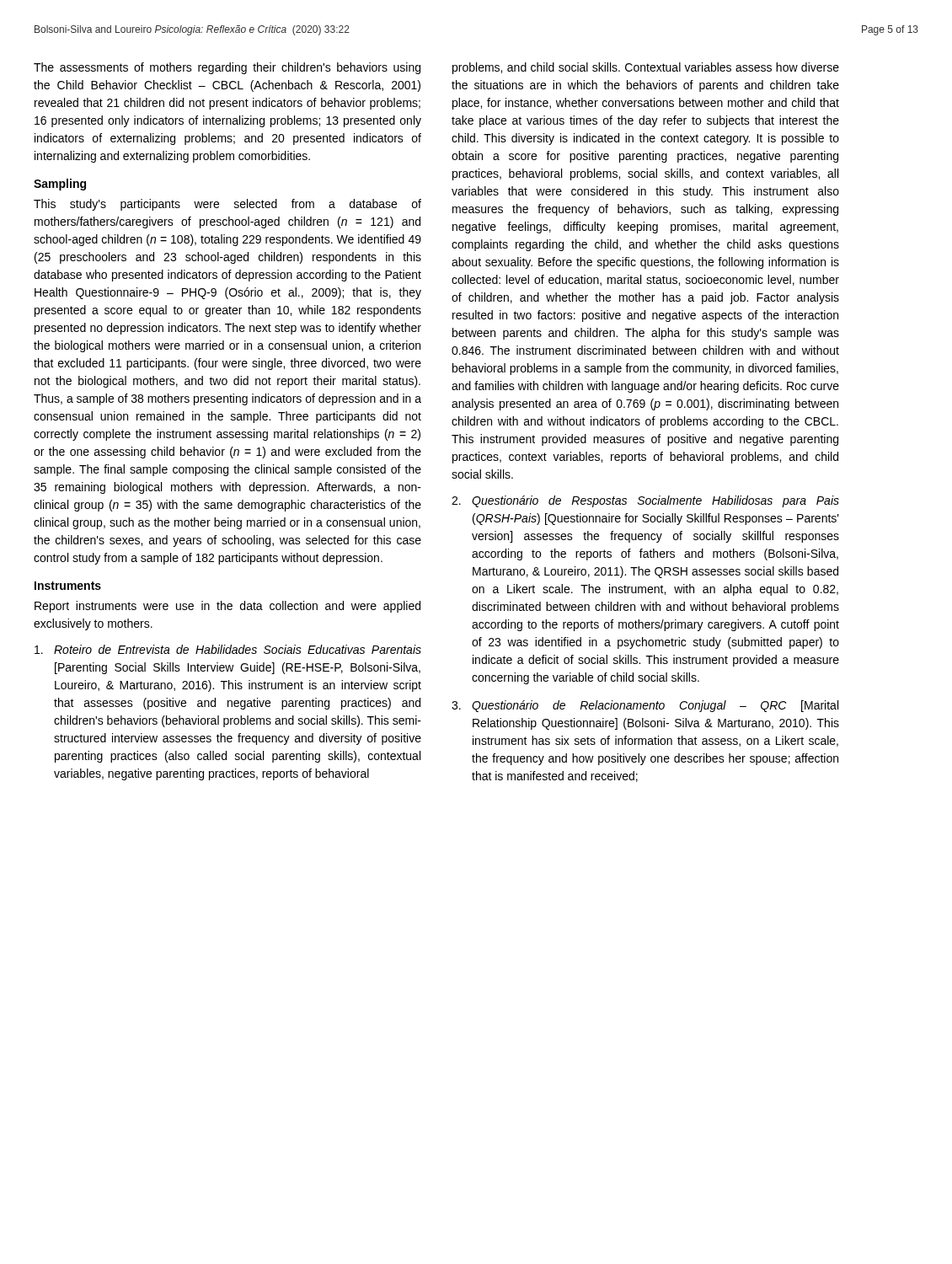Locate the block of text that opens with "3. Questionário de Relacionamento Conjugal –"
This screenshot has height=1264, width=952.
[645, 741]
